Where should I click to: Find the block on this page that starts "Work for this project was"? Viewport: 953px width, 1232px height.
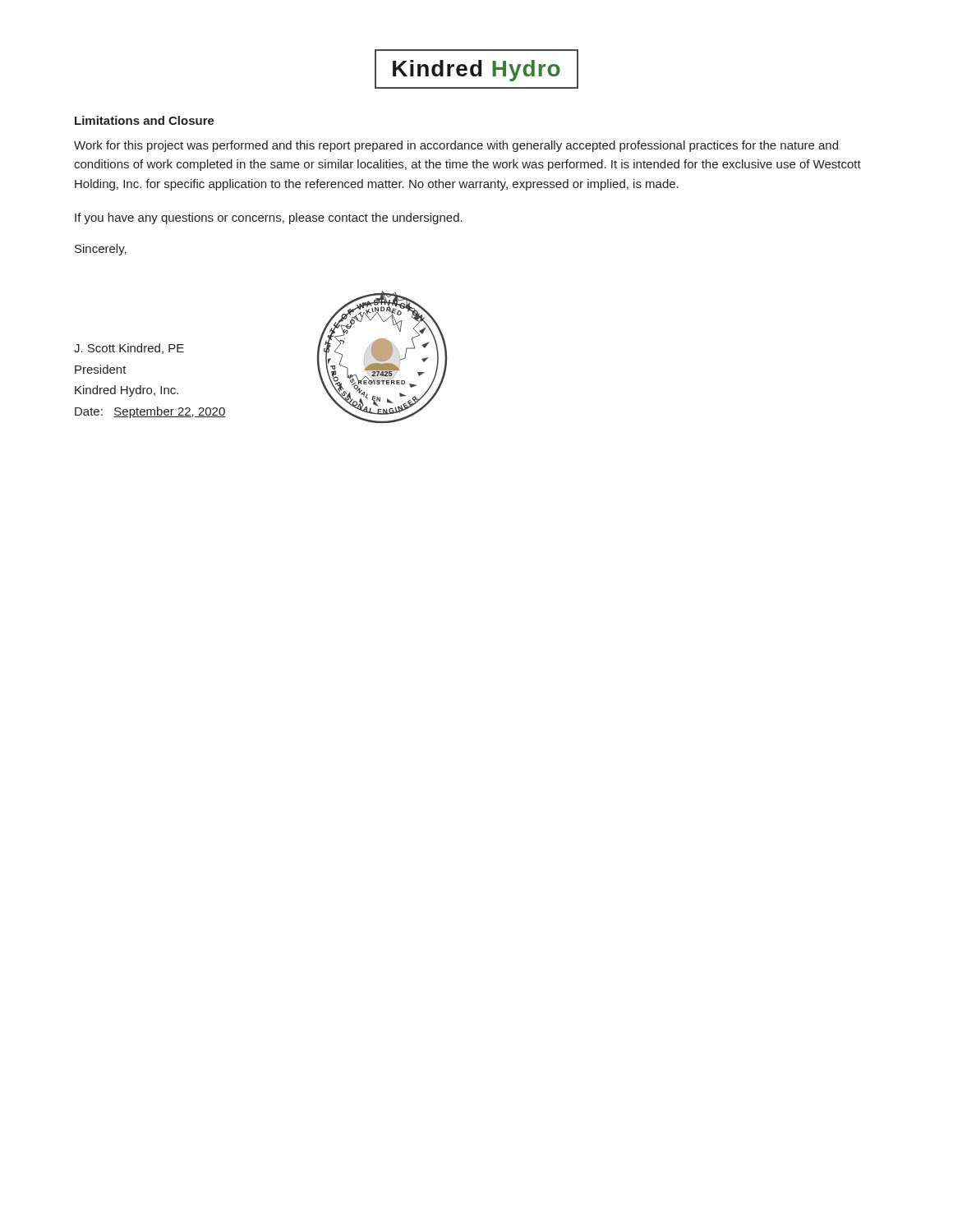[467, 164]
